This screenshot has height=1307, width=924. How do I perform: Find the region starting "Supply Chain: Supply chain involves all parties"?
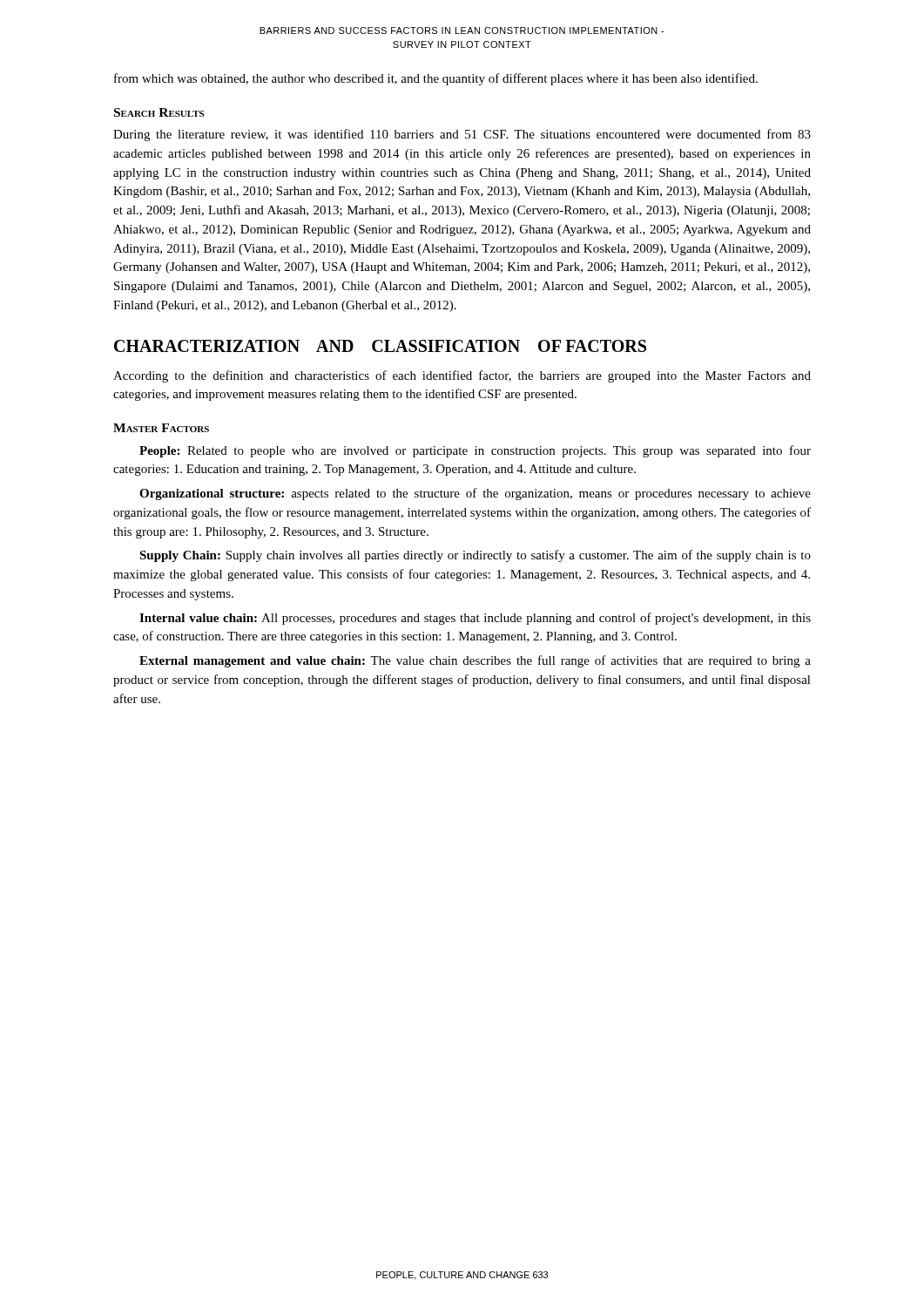coord(462,574)
